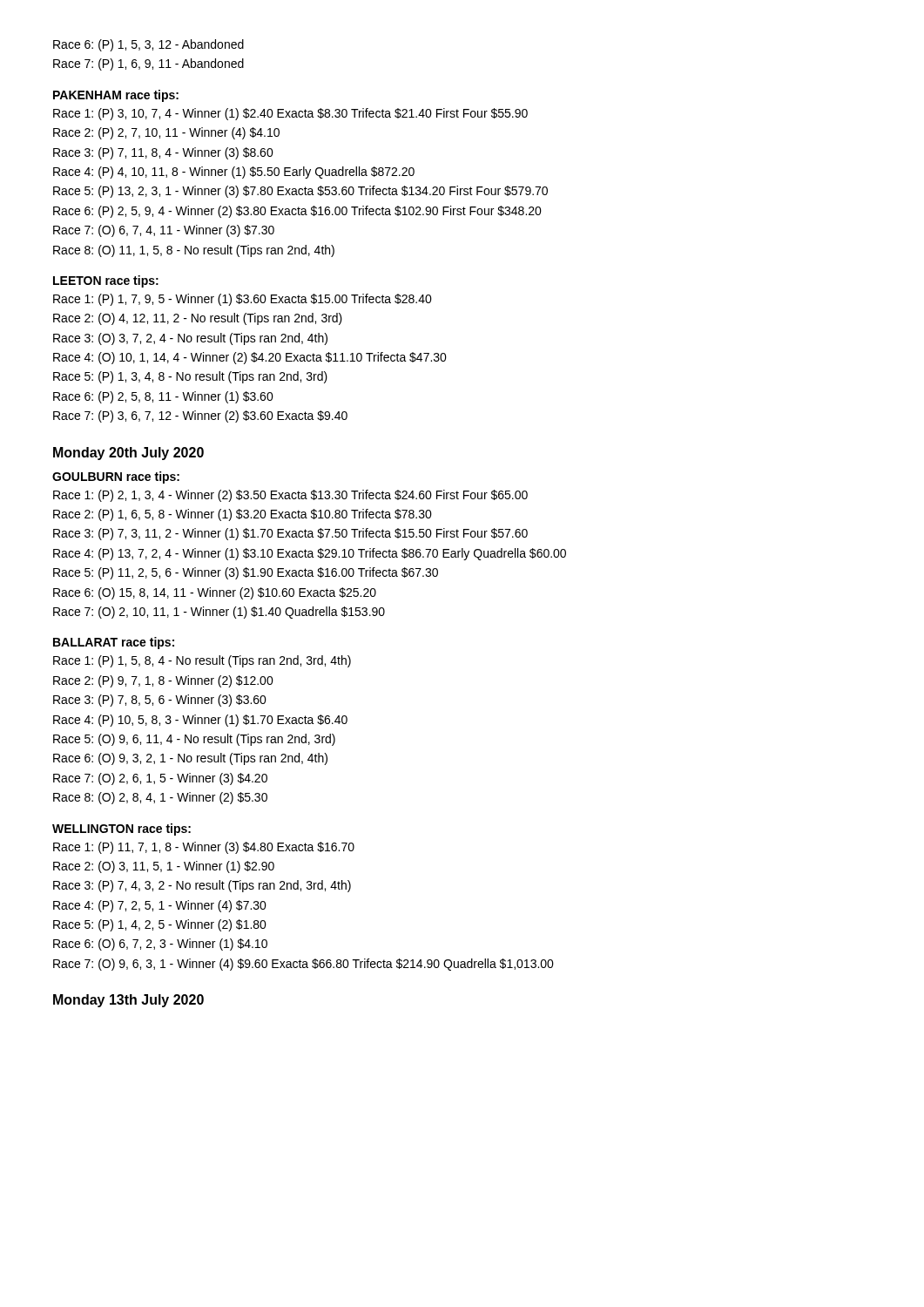Click on the text block with the text "Race 5: (P) 11, 2, 5, 6 -"
This screenshot has width=924, height=1307.
[x=245, y=573]
